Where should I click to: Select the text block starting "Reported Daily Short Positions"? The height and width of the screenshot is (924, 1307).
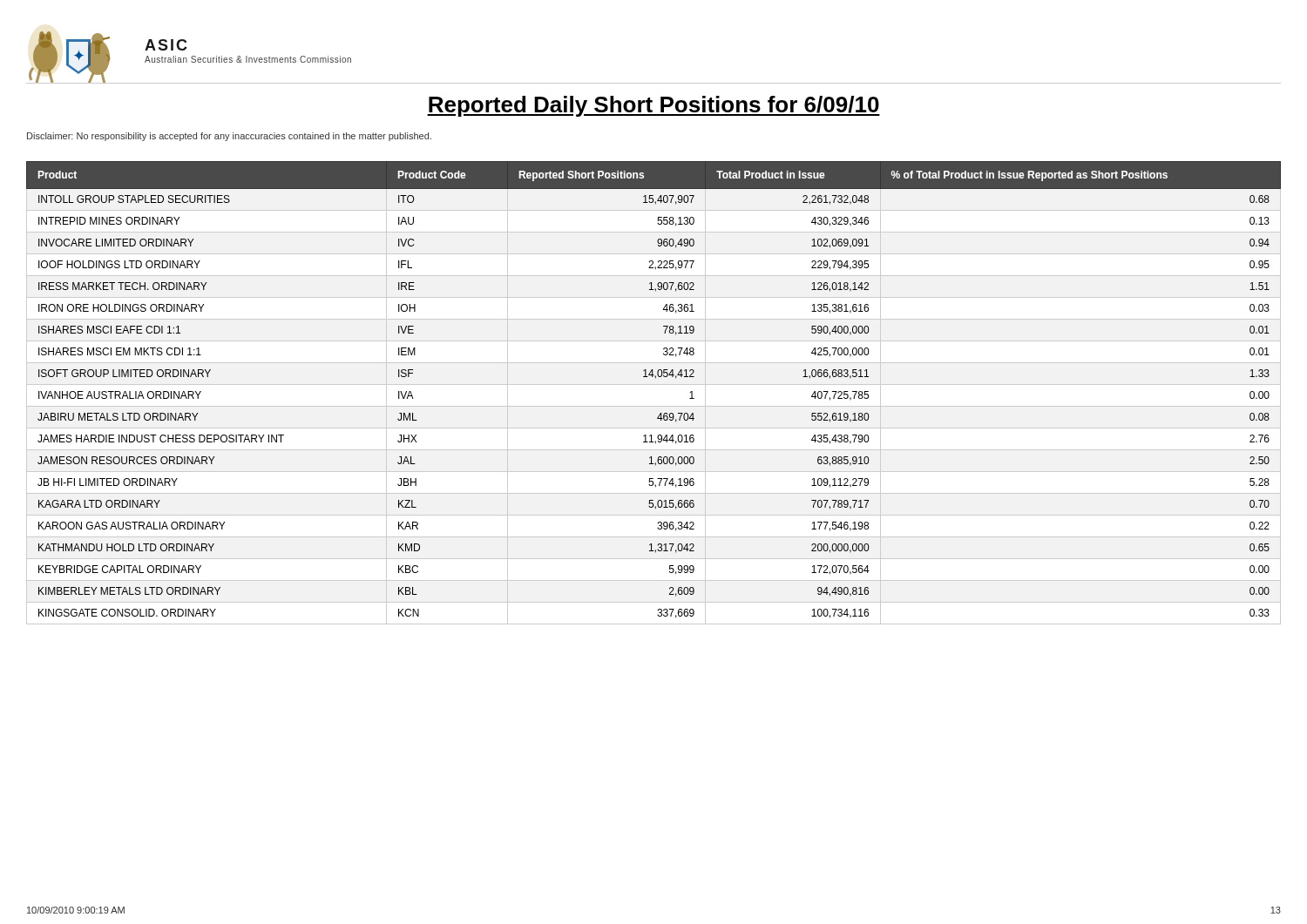point(654,105)
